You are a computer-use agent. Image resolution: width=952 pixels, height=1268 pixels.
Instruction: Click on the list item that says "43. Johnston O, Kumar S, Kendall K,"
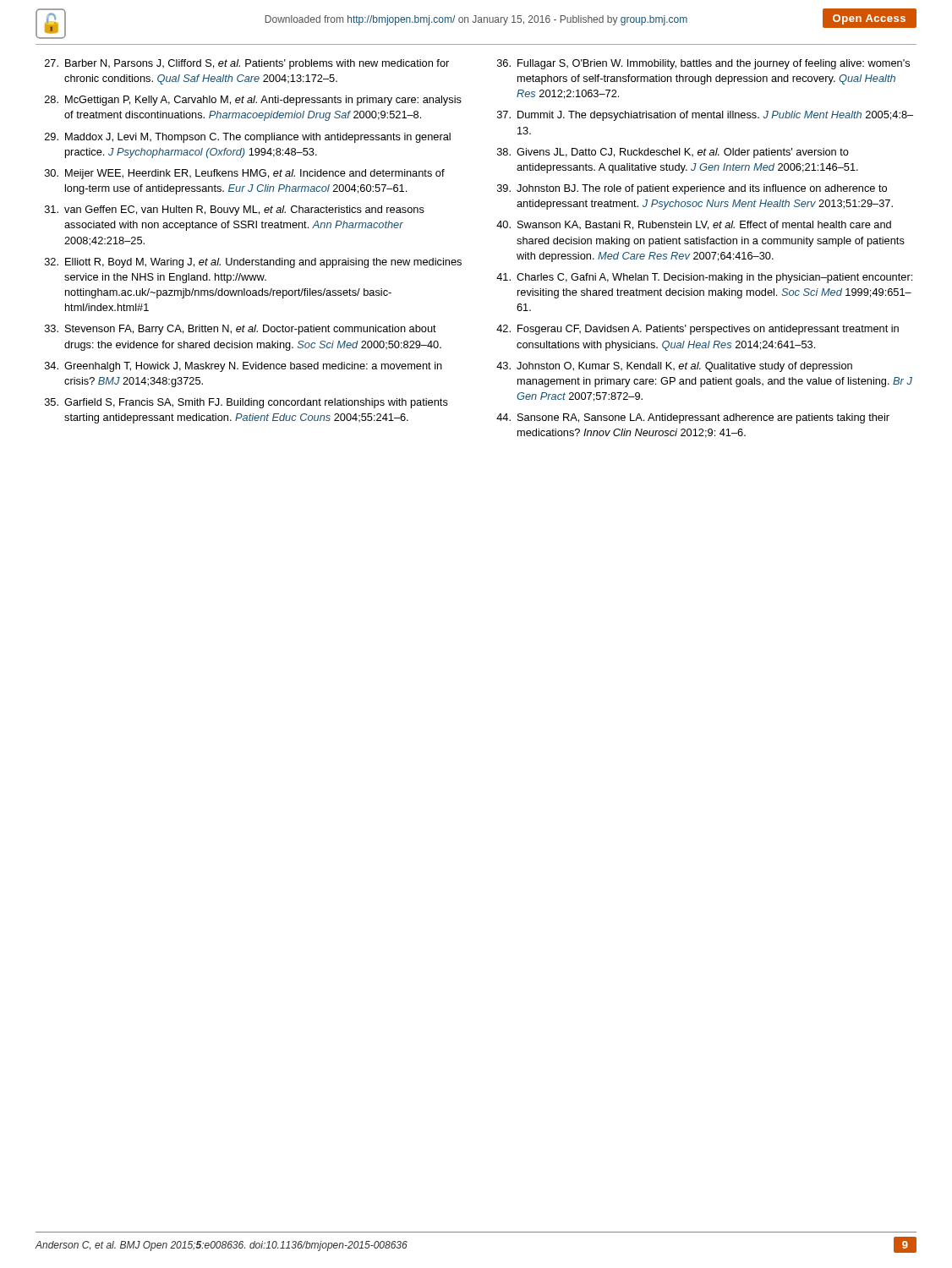tap(702, 381)
